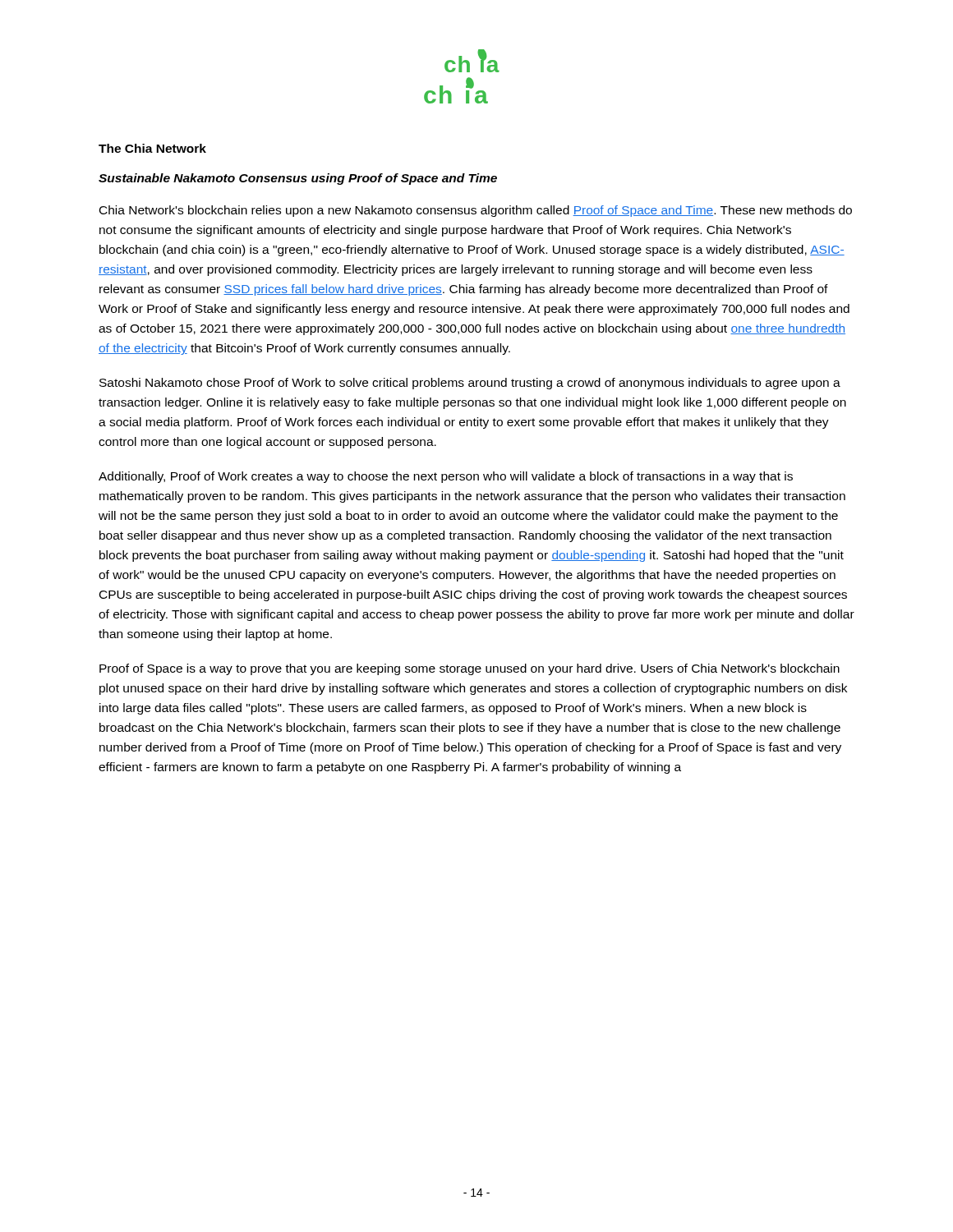
Task: Navigate to the text starting "The Chia Network"
Action: 152,148
